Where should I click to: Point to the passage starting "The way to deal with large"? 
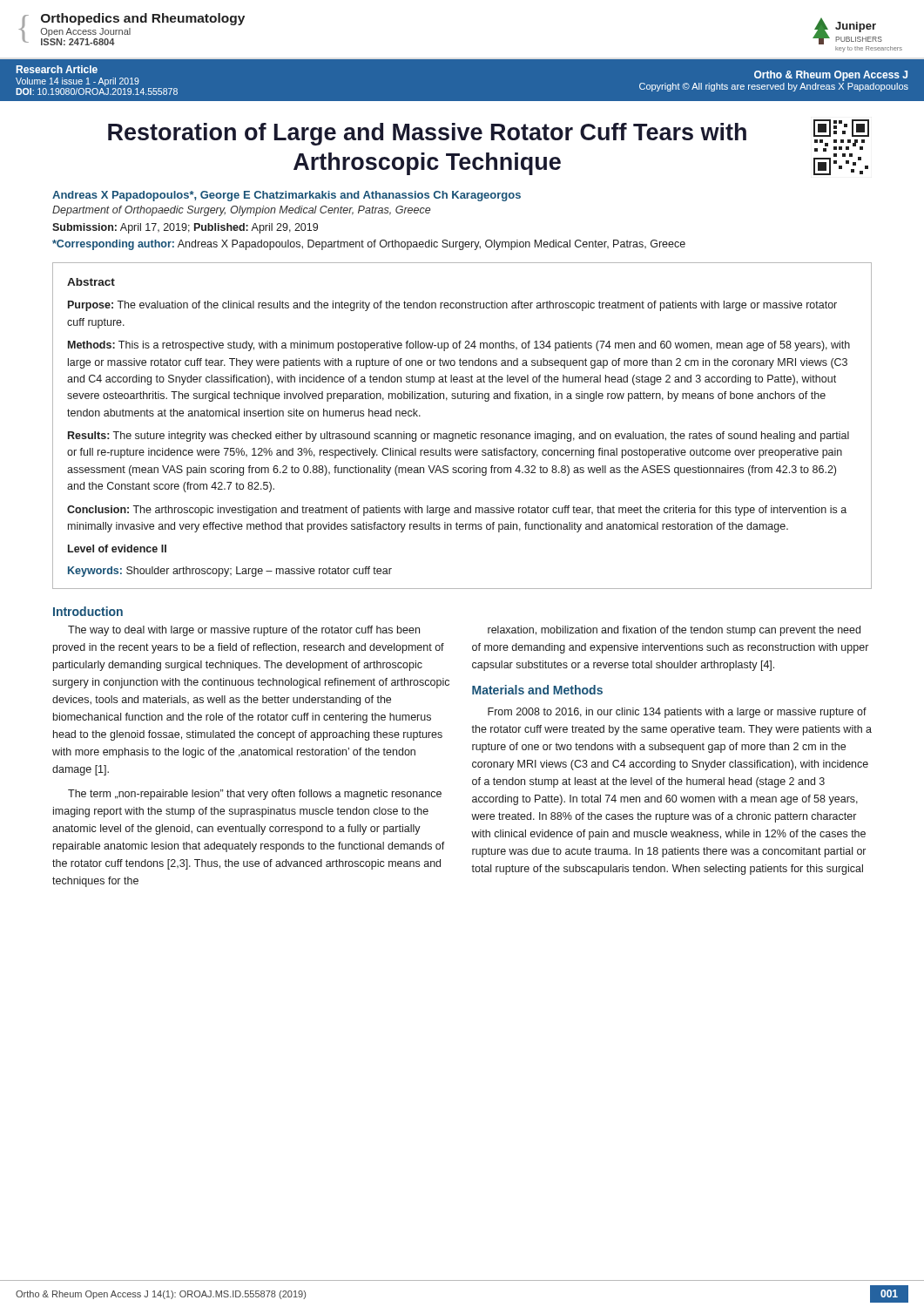coord(252,756)
